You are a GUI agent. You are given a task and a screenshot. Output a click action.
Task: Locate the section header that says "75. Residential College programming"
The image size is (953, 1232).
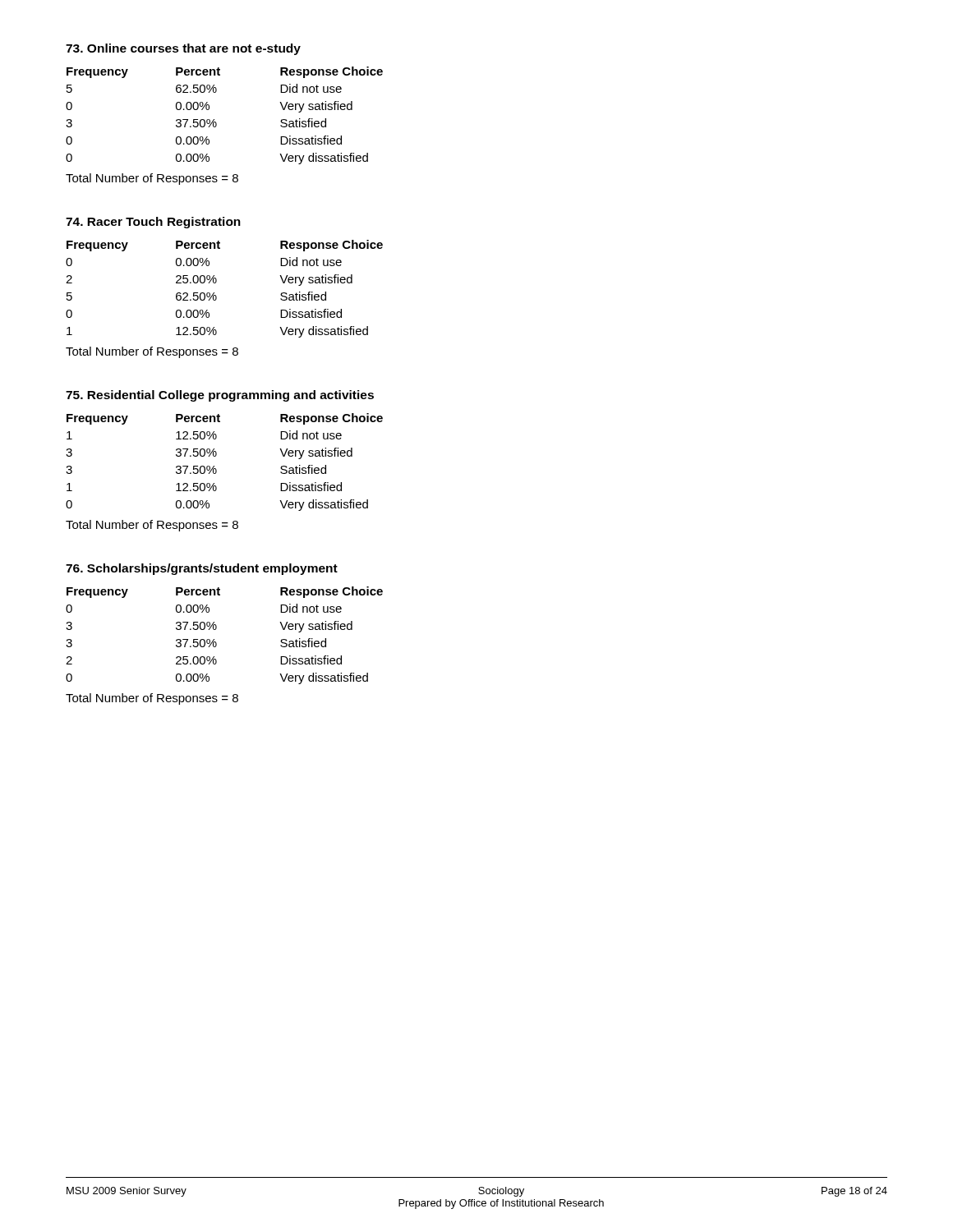click(220, 395)
